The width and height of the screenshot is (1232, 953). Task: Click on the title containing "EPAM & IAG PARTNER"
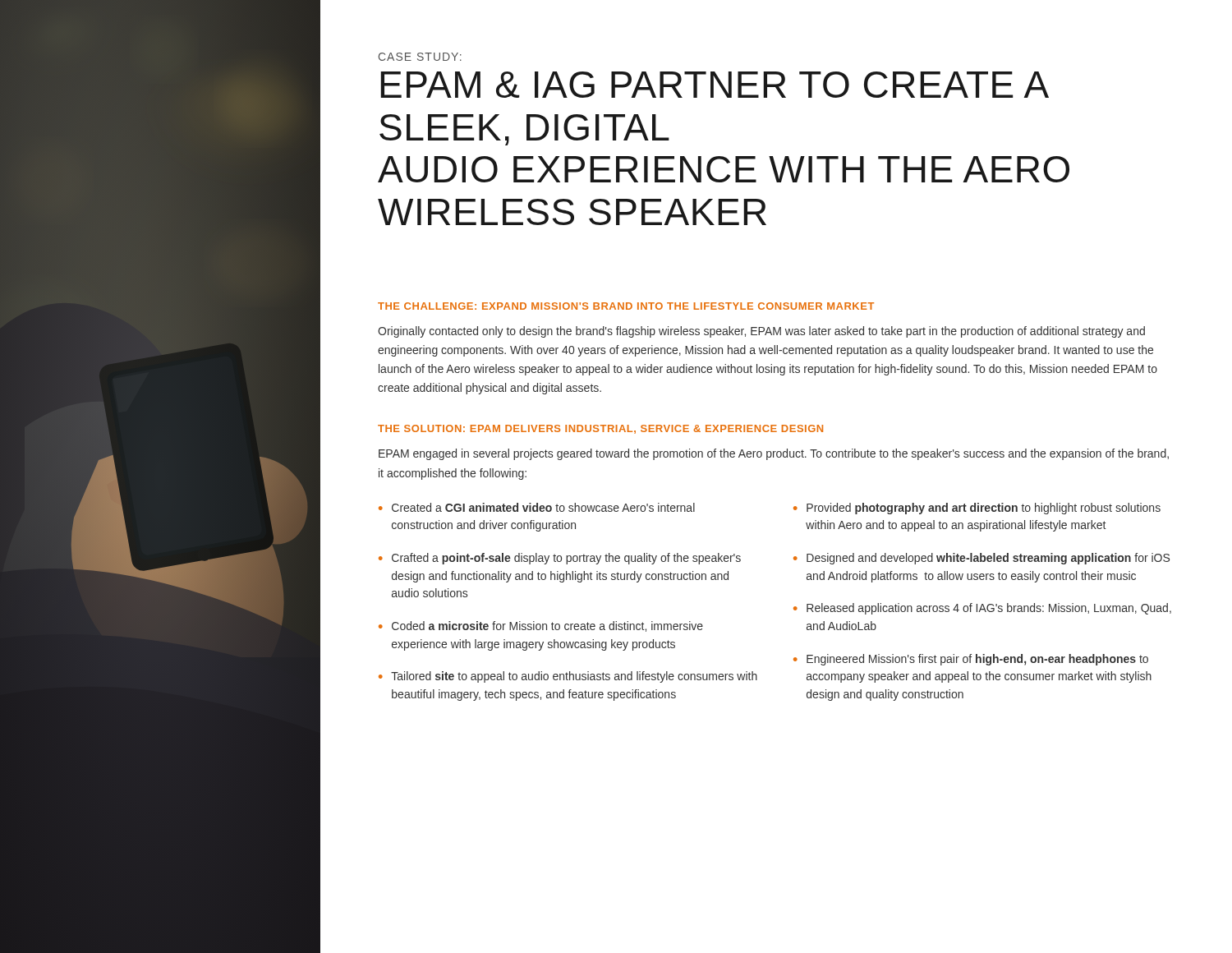(x=776, y=149)
